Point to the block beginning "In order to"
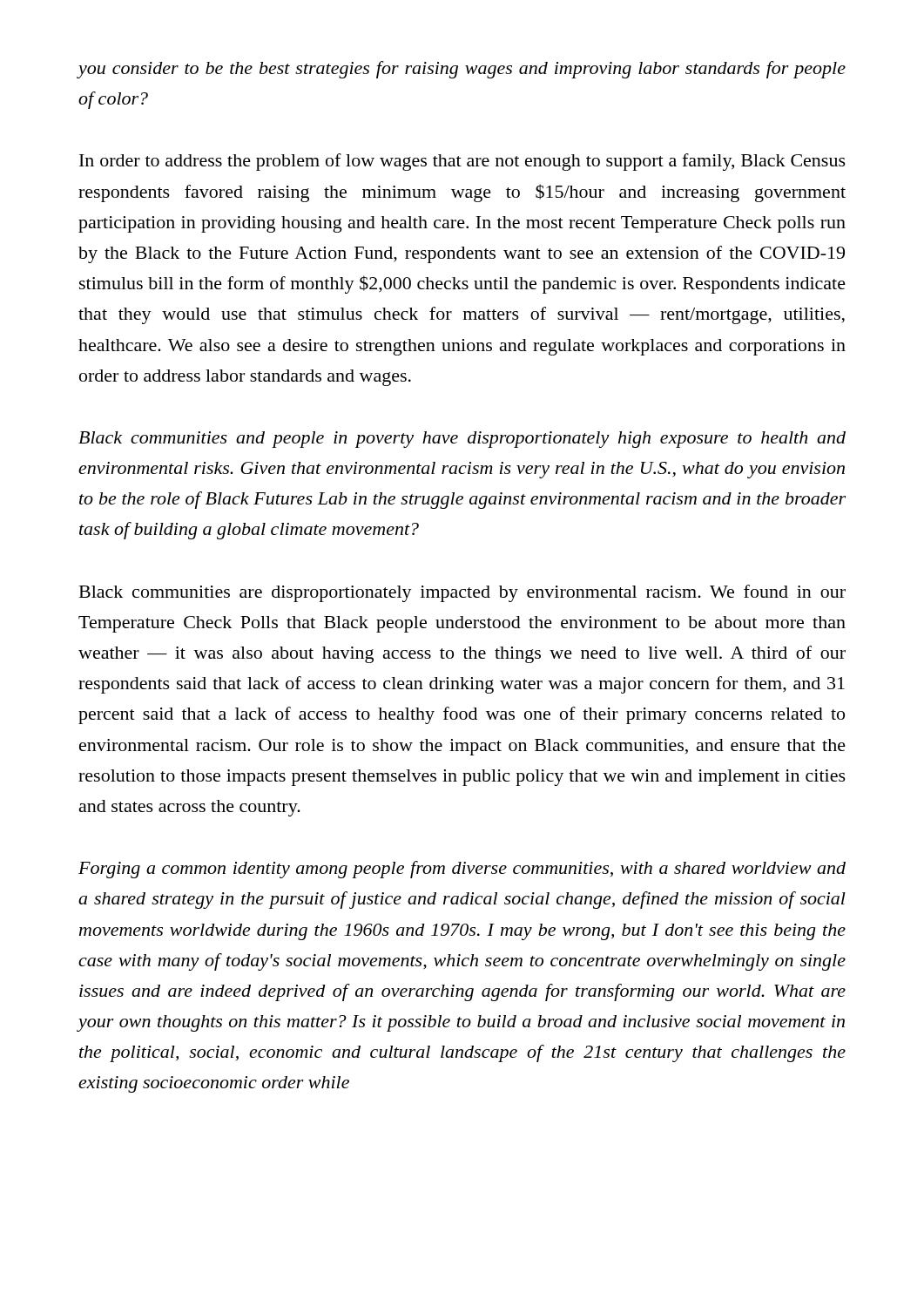Screen dimensions: 1307x924 click(462, 267)
